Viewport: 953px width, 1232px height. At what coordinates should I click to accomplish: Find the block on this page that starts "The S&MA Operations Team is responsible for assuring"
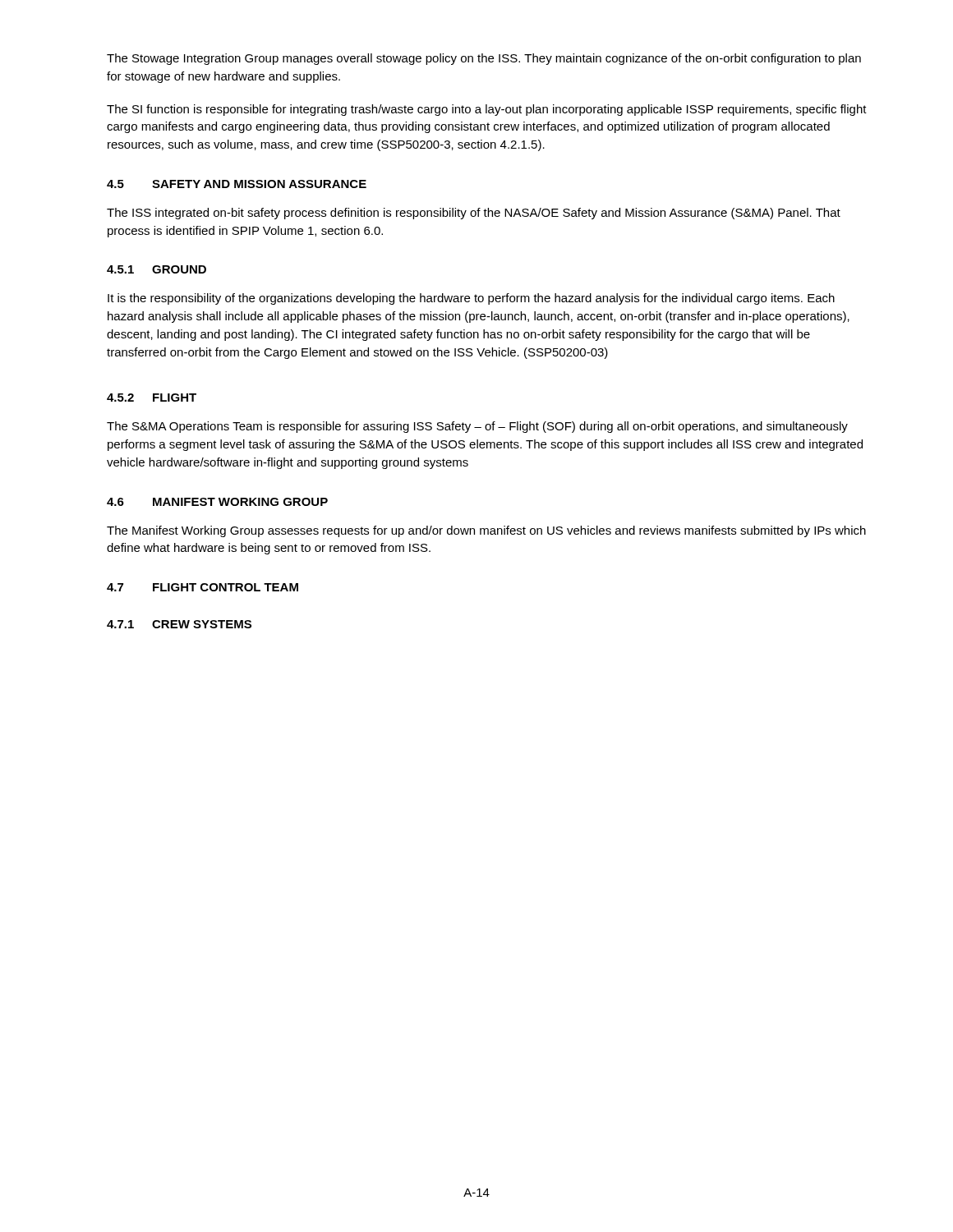point(485,444)
